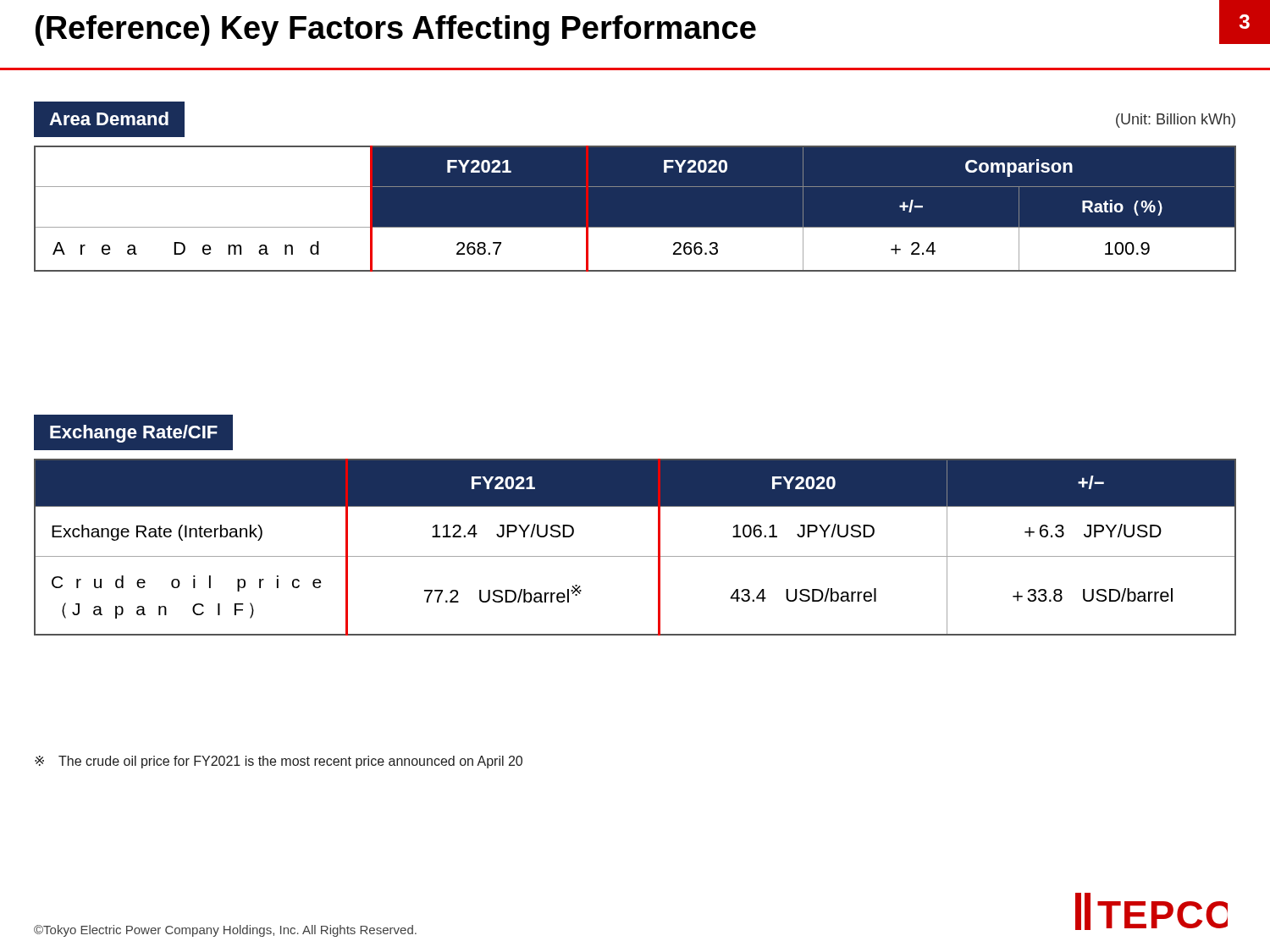Select the block starting "※ The crude oil"
Screen dimensions: 952x1270
coord(278,761)
